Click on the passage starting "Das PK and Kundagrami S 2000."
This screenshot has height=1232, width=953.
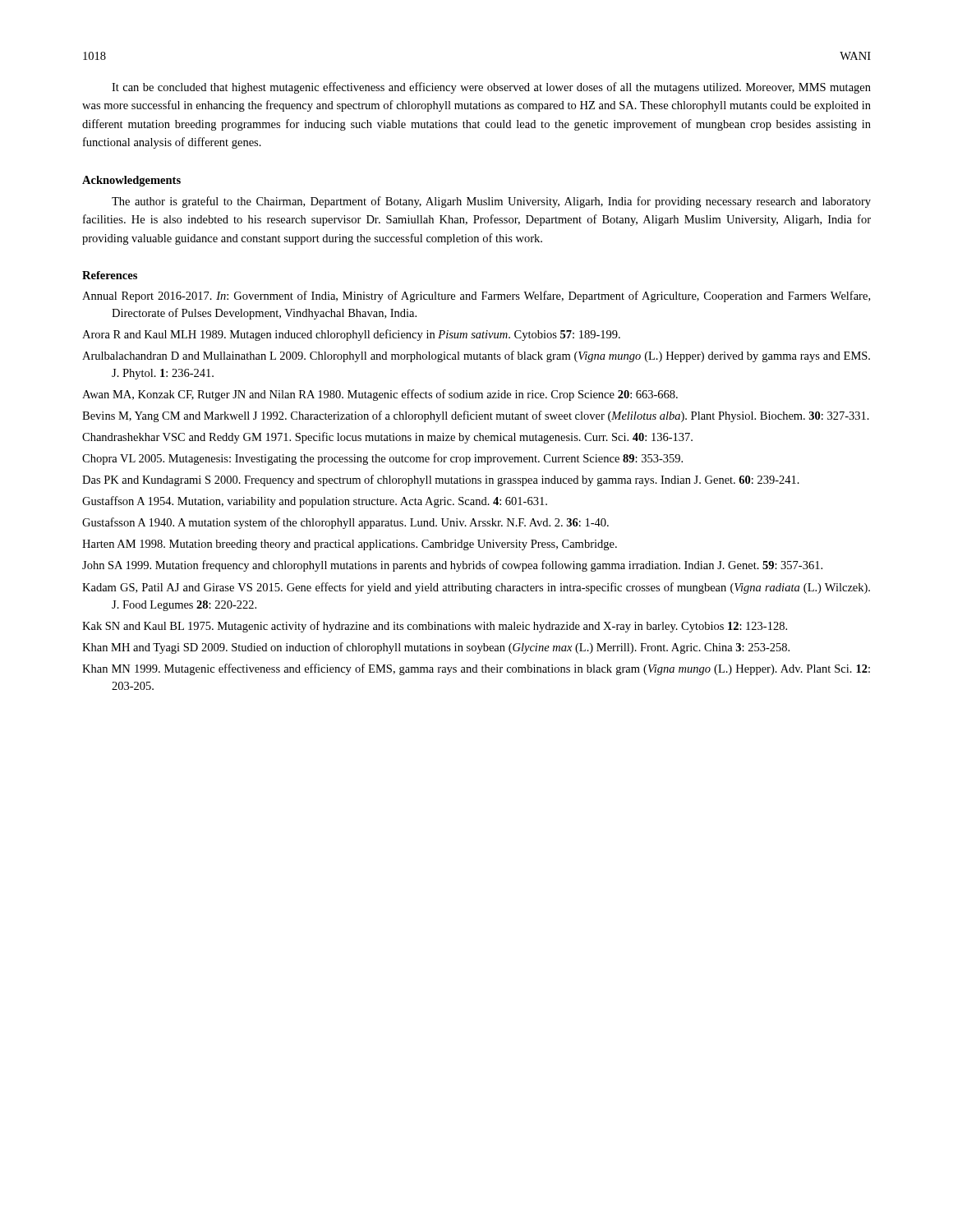tap(441, 480)
